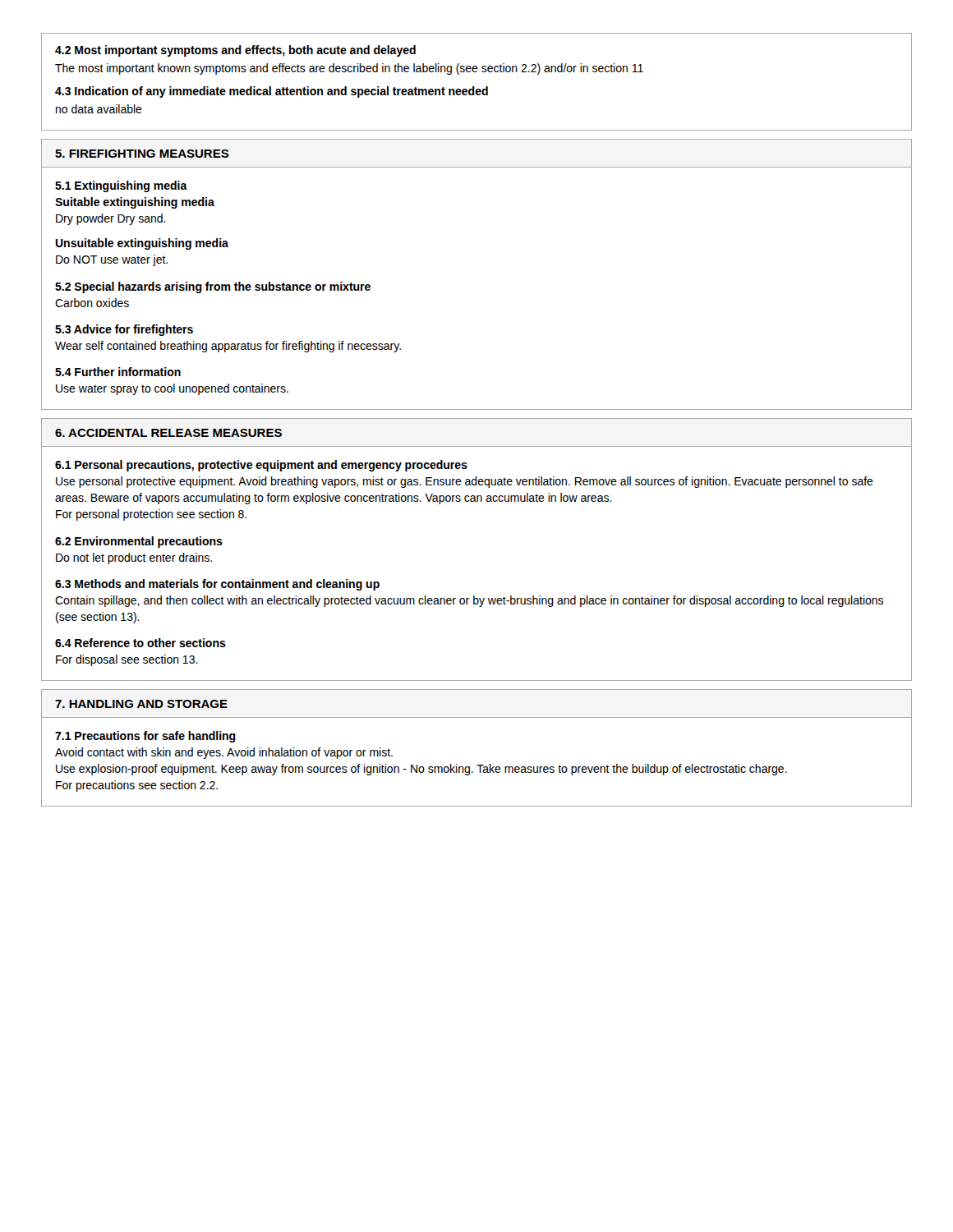The image size is (953, 1232).
Task: Click on the text with the text "For disposal see section 13."
Action: 127,660
